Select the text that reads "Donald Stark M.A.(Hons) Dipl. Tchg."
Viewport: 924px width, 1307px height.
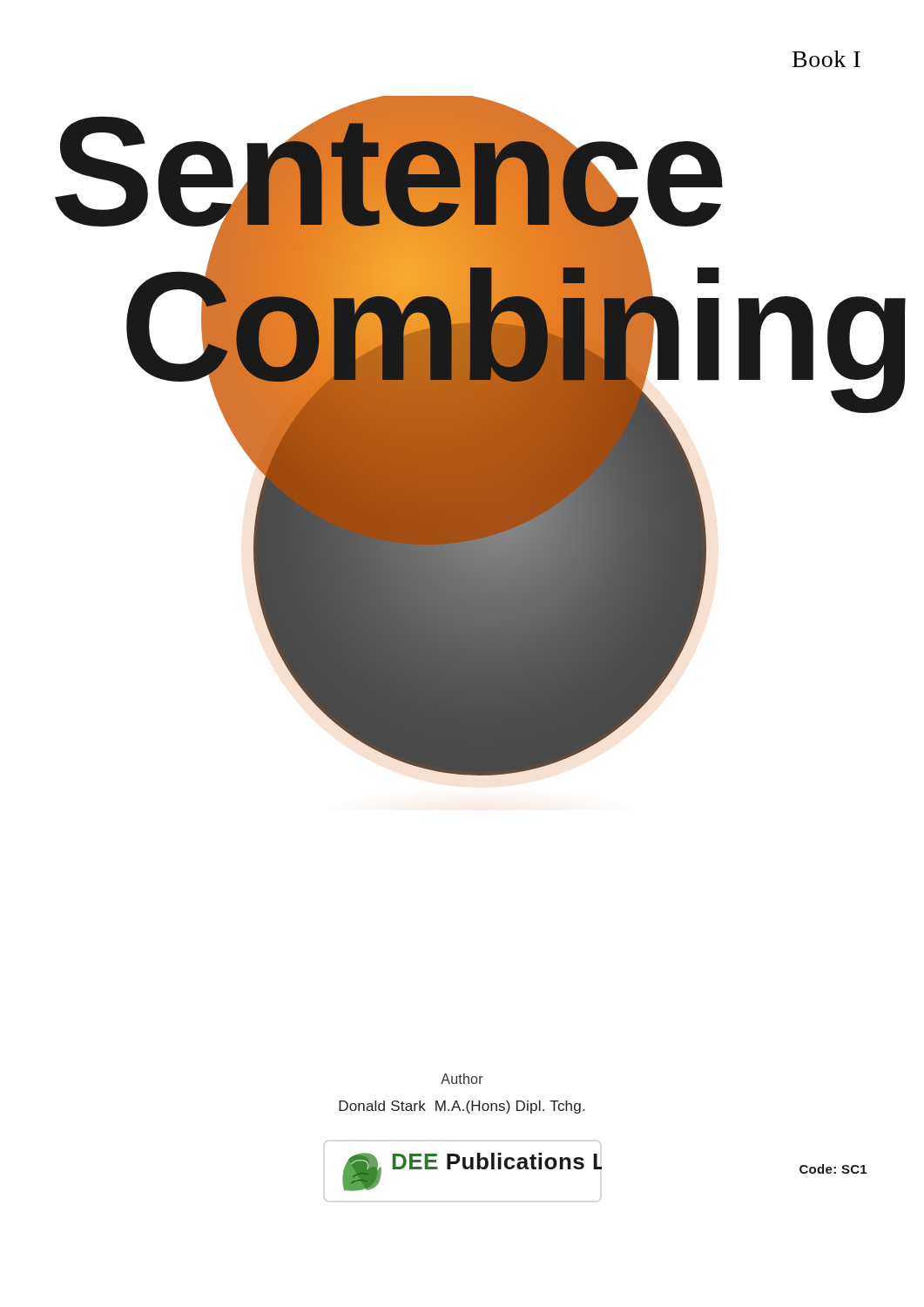pyautogui.click(x=462, y=1106)
